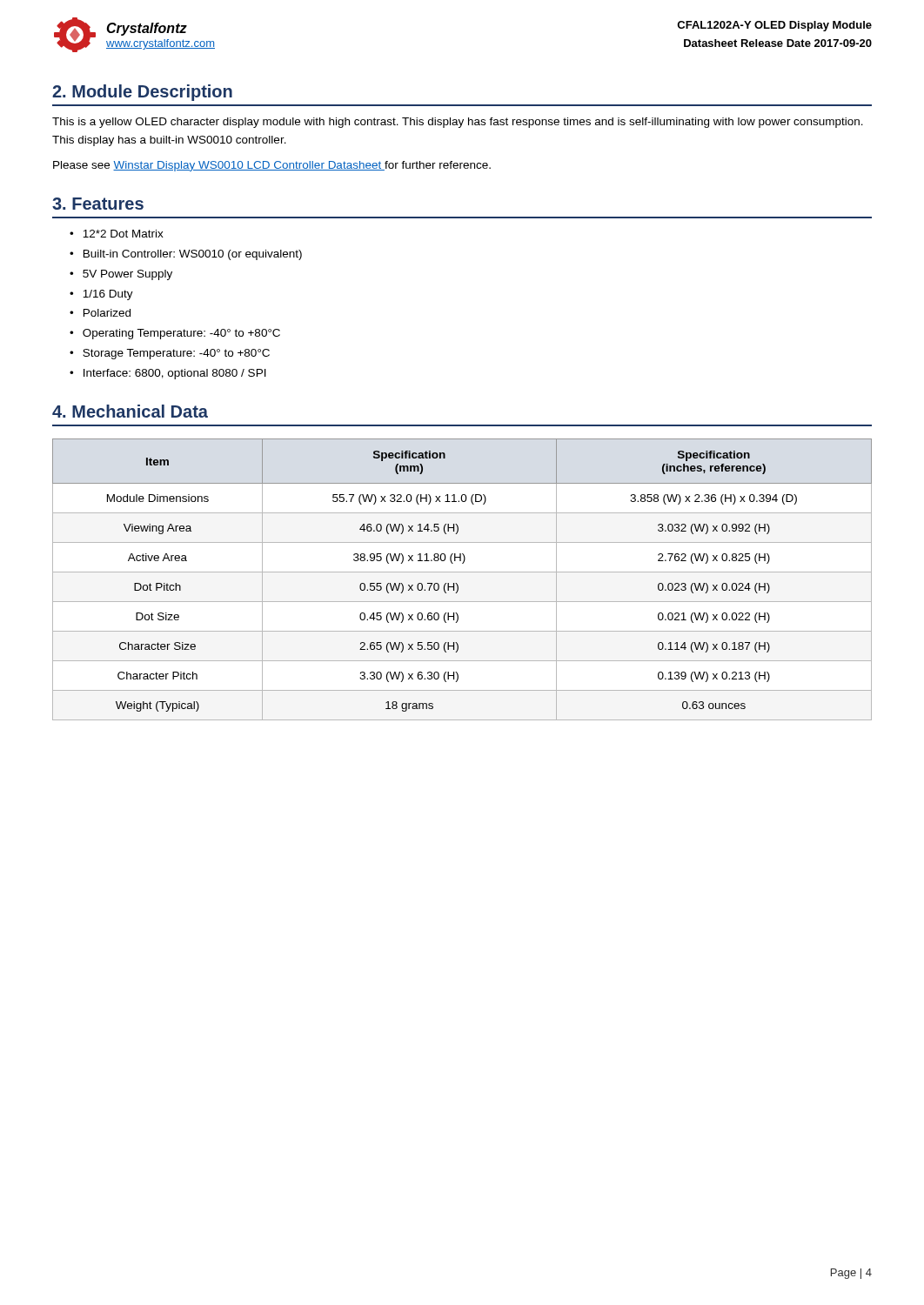Find the section header that says "4. Mechanical Data"
This screenshot has width=924, height=1305.
point(130,412)
